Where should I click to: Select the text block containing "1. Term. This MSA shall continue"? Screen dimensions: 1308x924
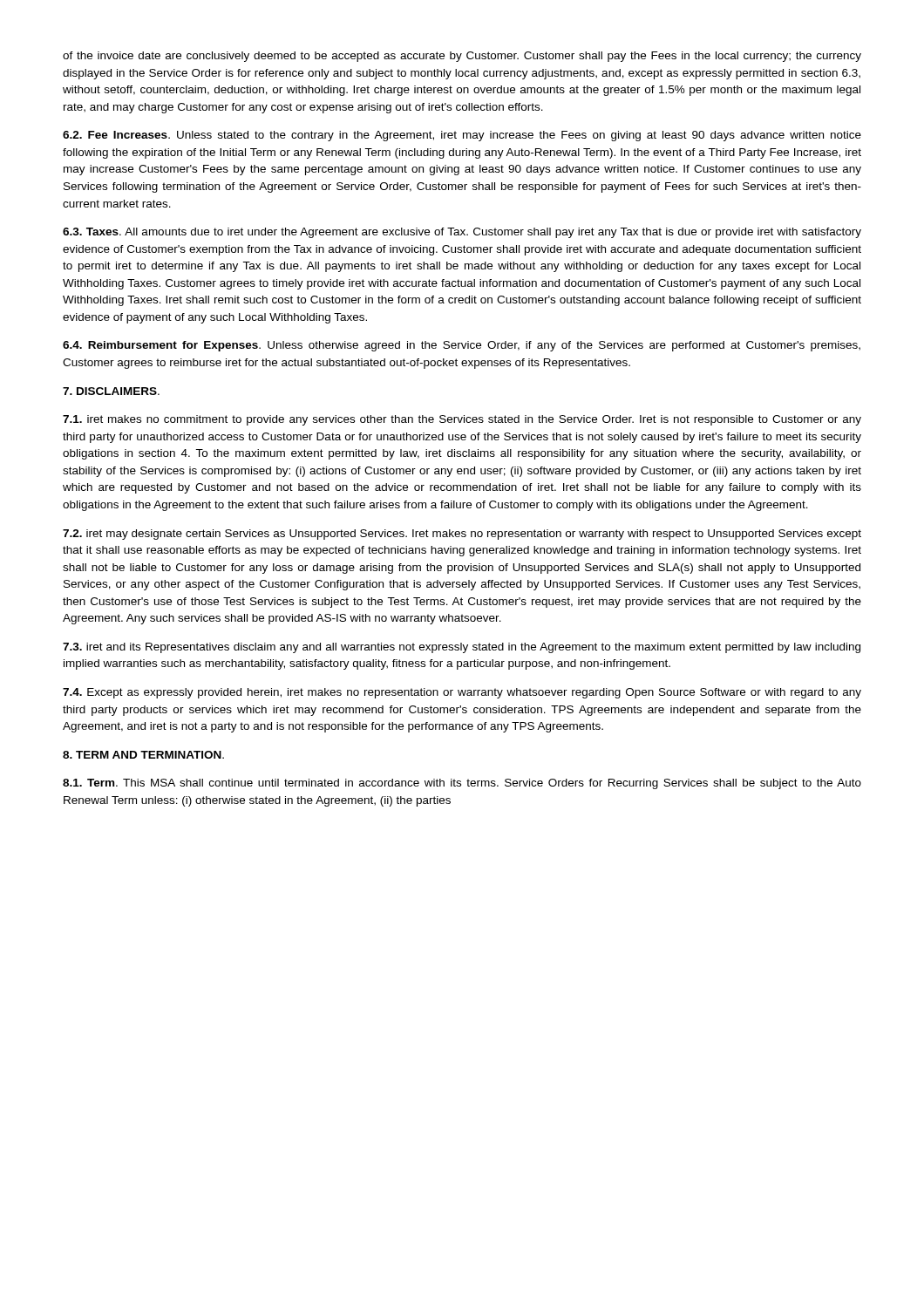462,791
